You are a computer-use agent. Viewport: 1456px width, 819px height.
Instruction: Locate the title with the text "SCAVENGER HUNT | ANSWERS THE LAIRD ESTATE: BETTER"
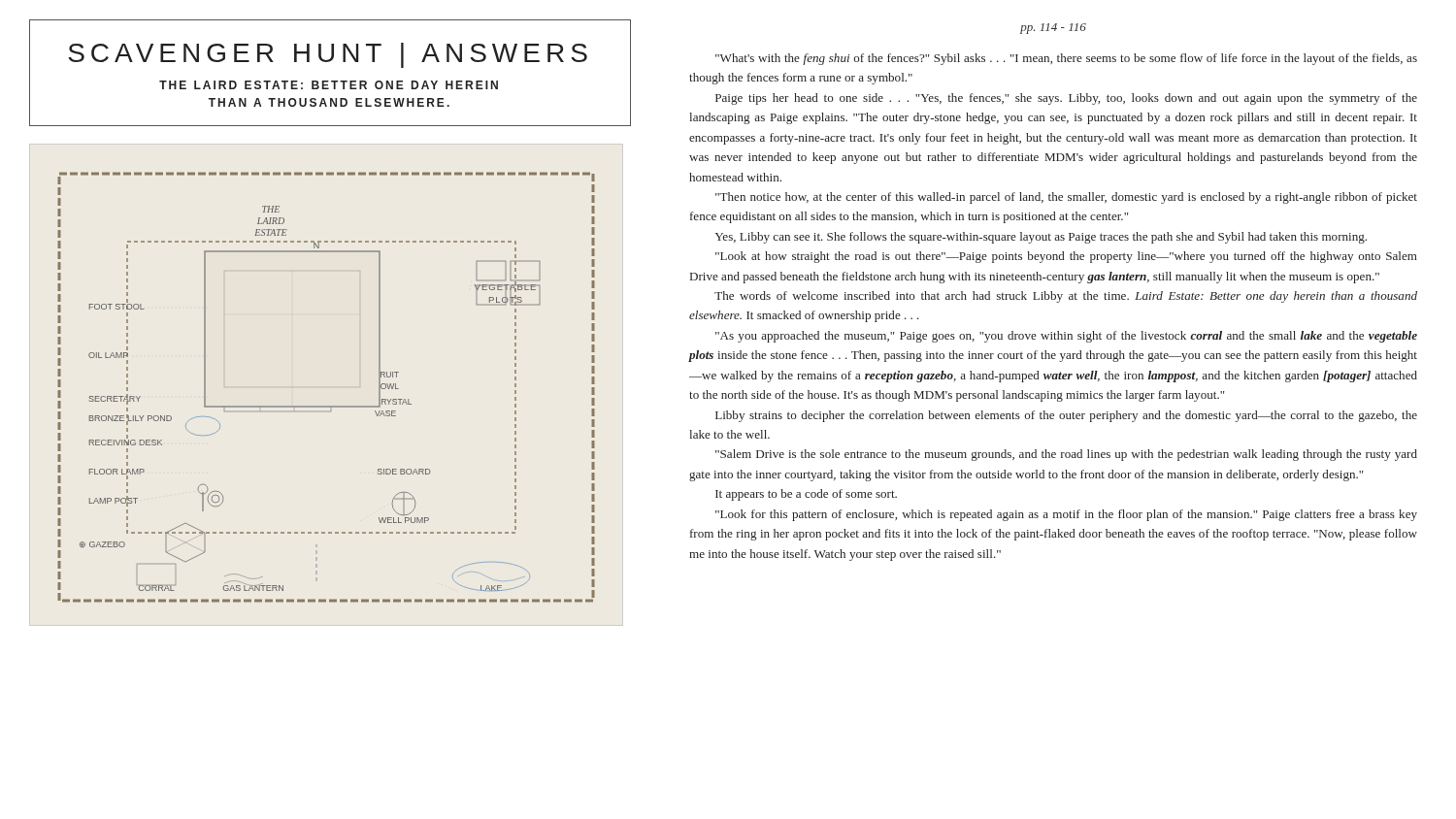(x=330, y=75)
